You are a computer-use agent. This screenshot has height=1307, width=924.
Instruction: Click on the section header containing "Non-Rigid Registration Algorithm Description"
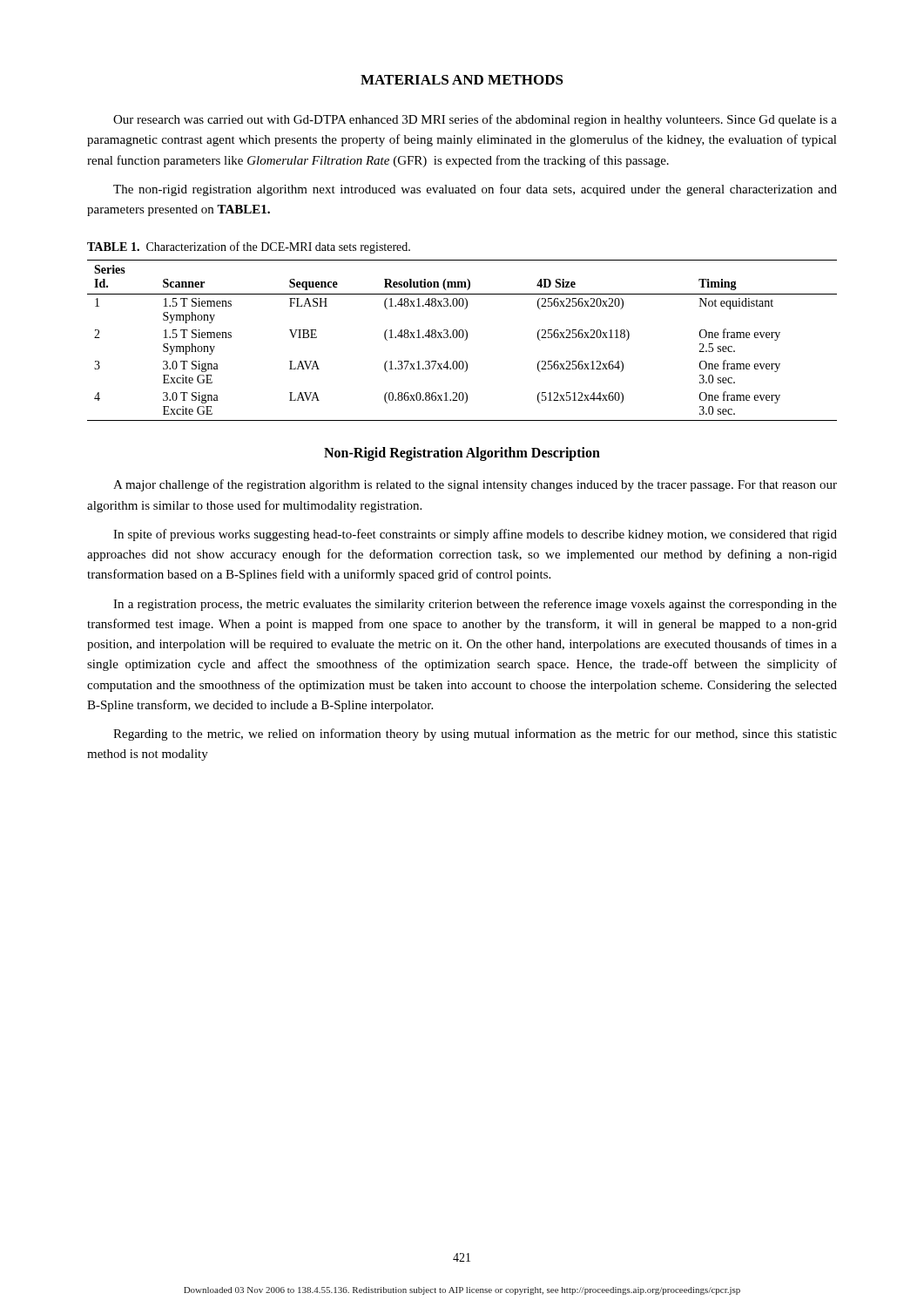462,453
